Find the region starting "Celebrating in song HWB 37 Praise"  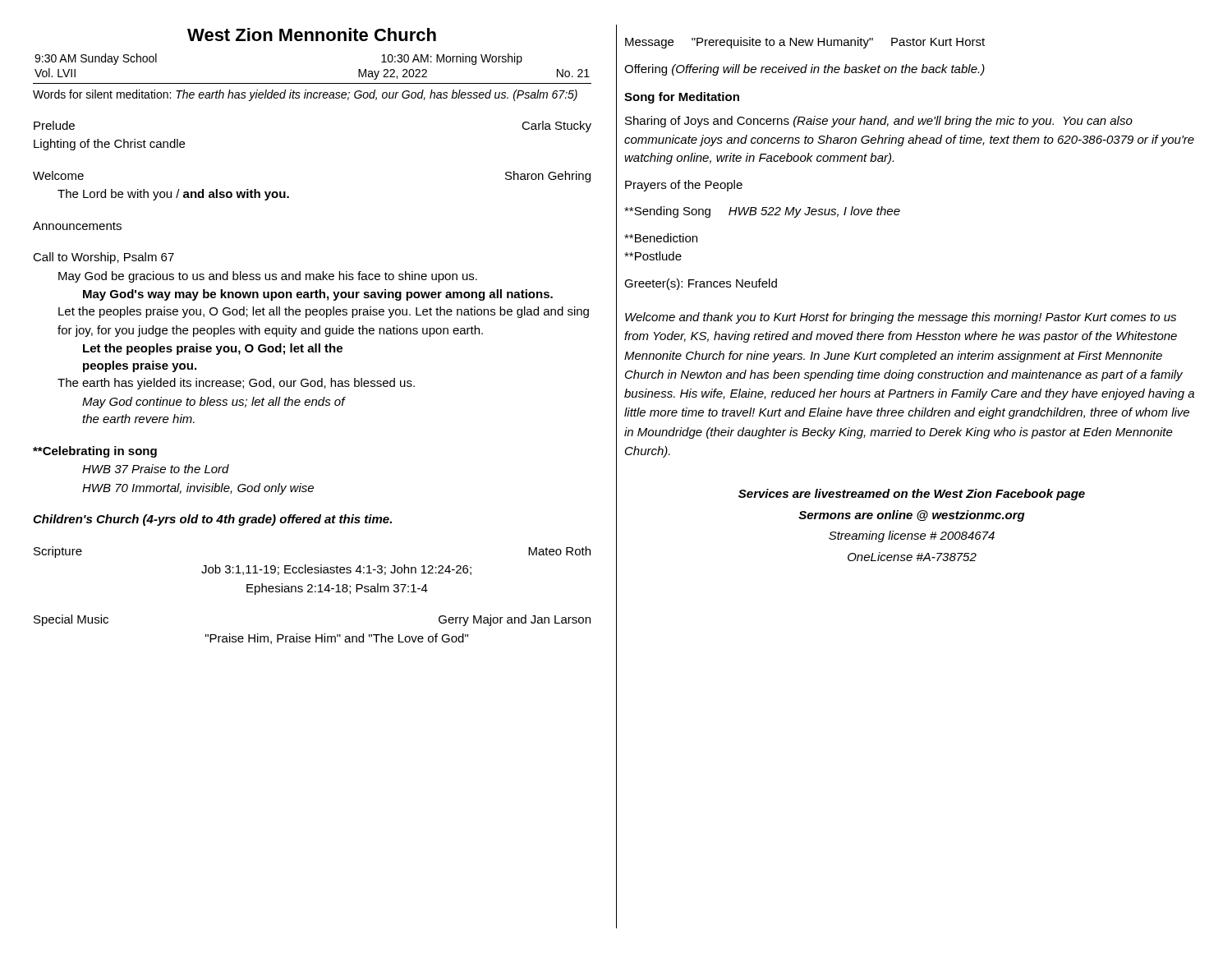click(x=95, y=452)
